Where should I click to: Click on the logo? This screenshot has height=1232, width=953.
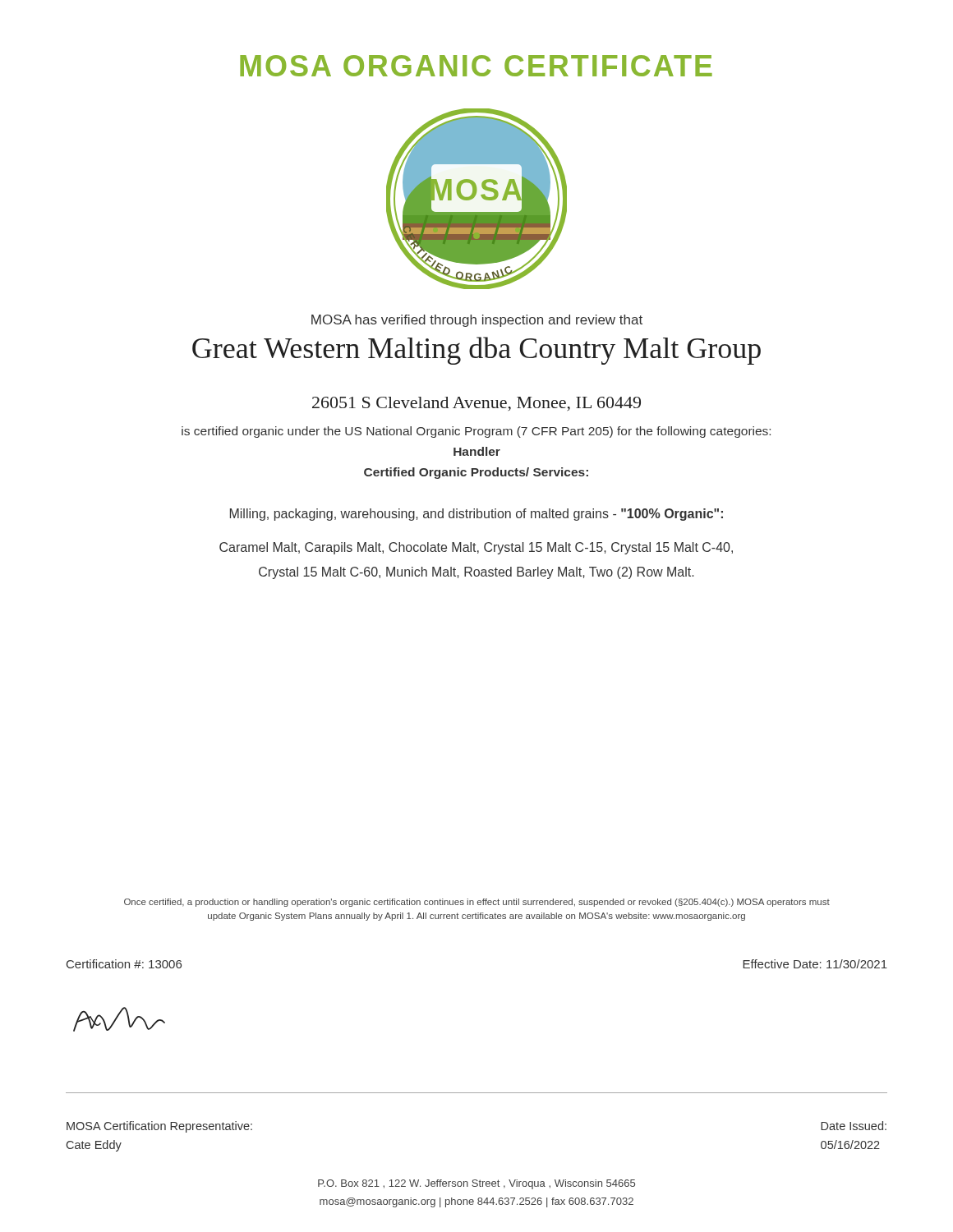pos(476,200)
